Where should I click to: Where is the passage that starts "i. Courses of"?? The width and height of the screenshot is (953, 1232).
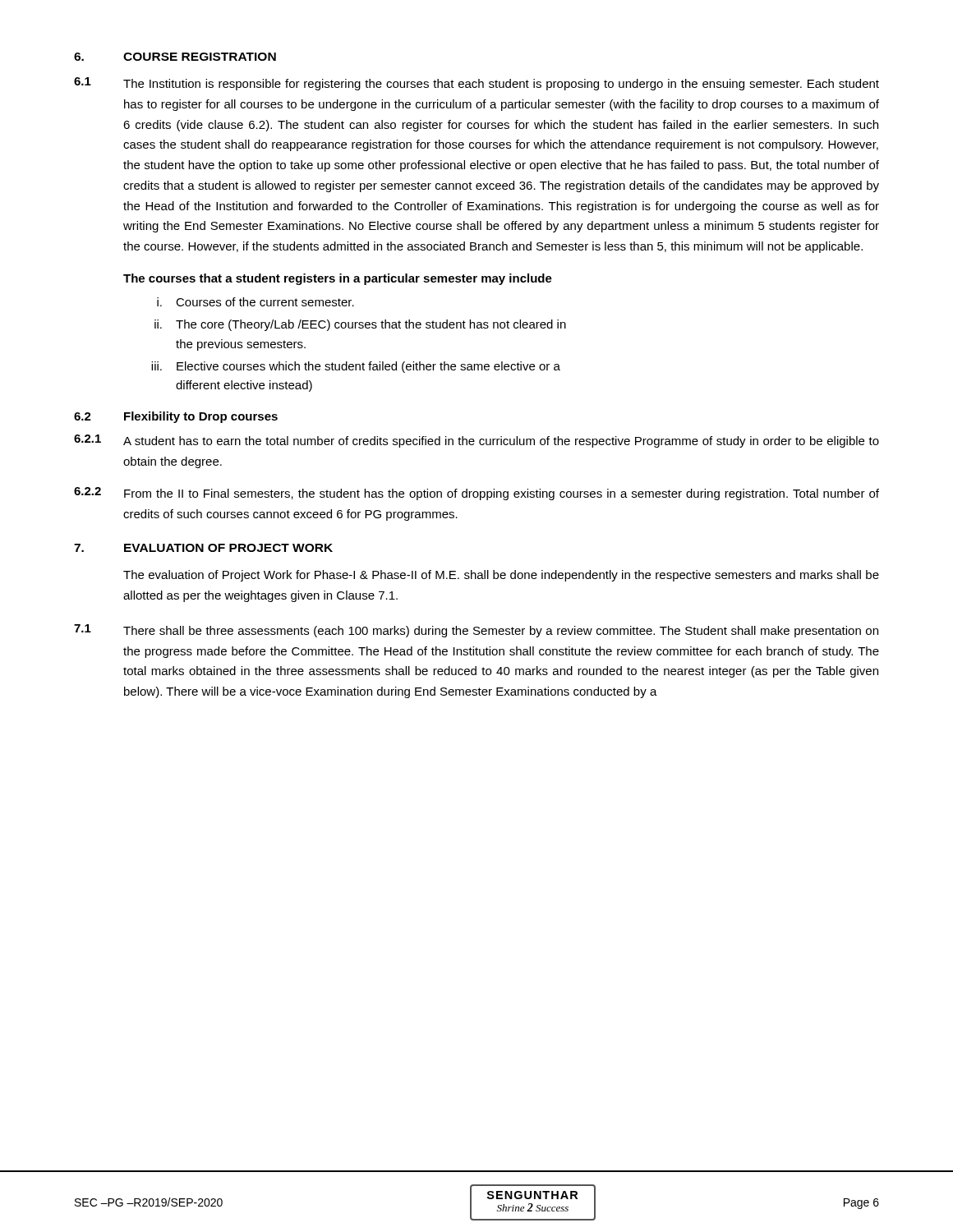(256, 302)
